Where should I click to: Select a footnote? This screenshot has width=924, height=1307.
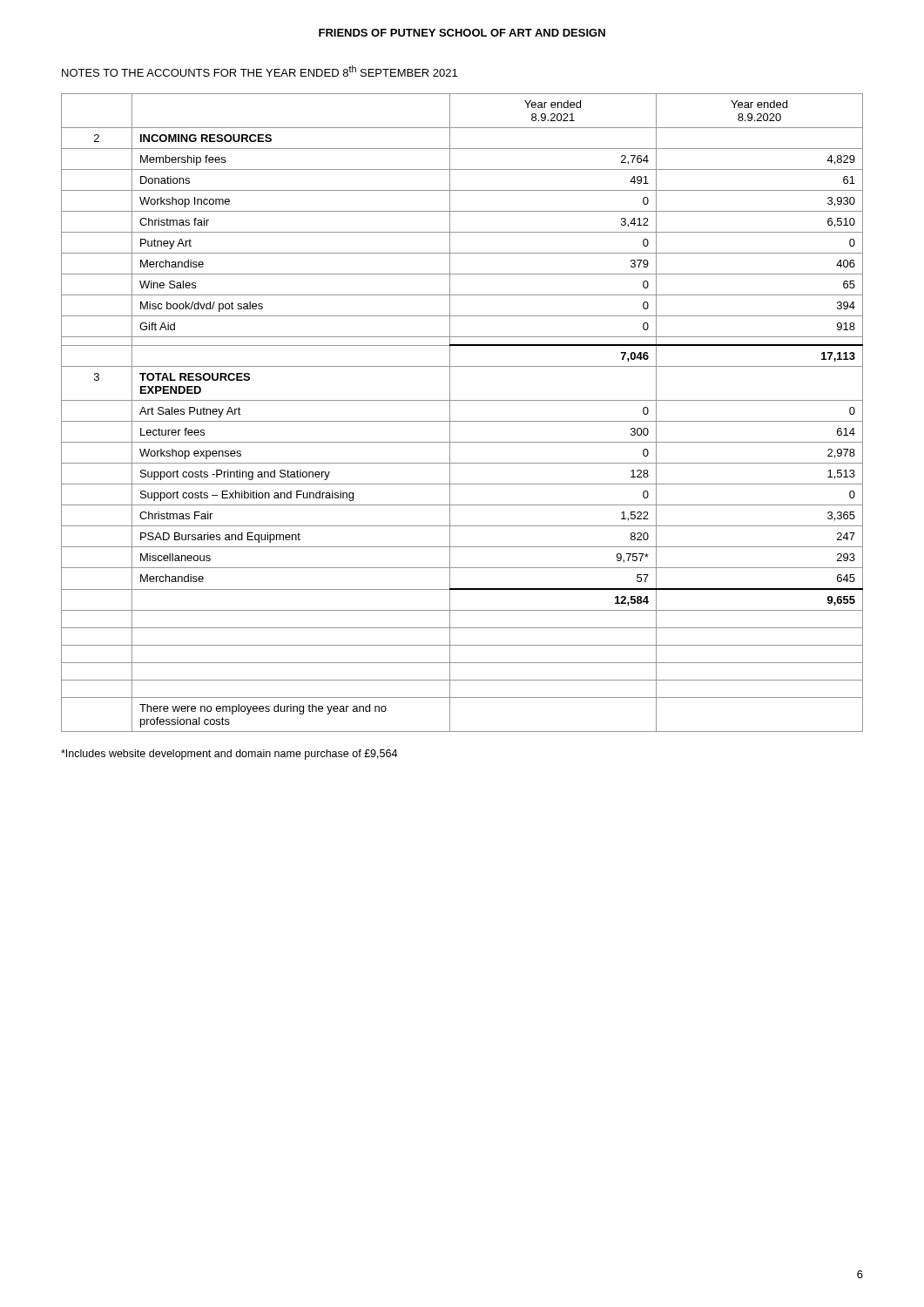229,754
